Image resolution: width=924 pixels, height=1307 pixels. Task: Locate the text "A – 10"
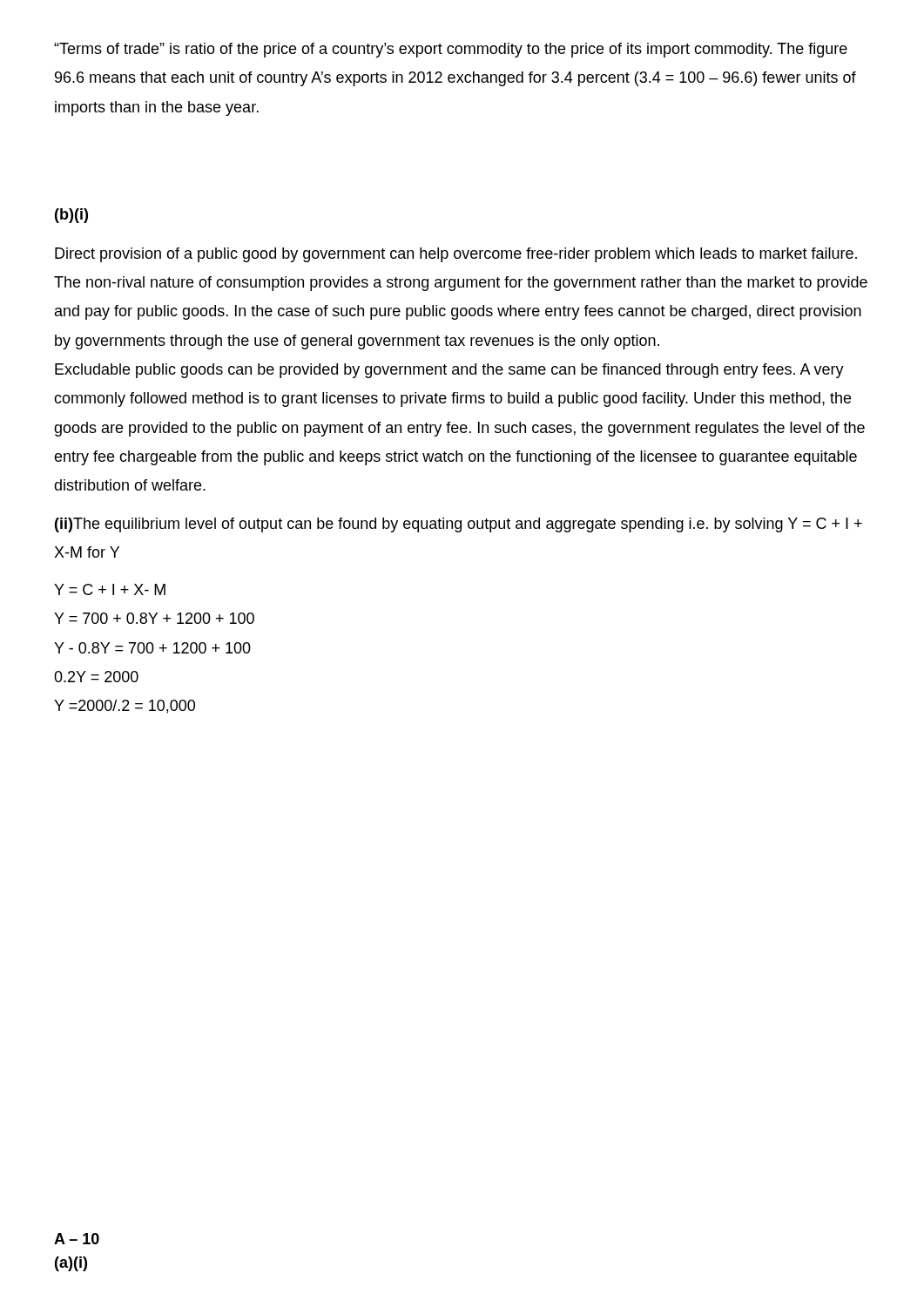[x=77, y=1239]
